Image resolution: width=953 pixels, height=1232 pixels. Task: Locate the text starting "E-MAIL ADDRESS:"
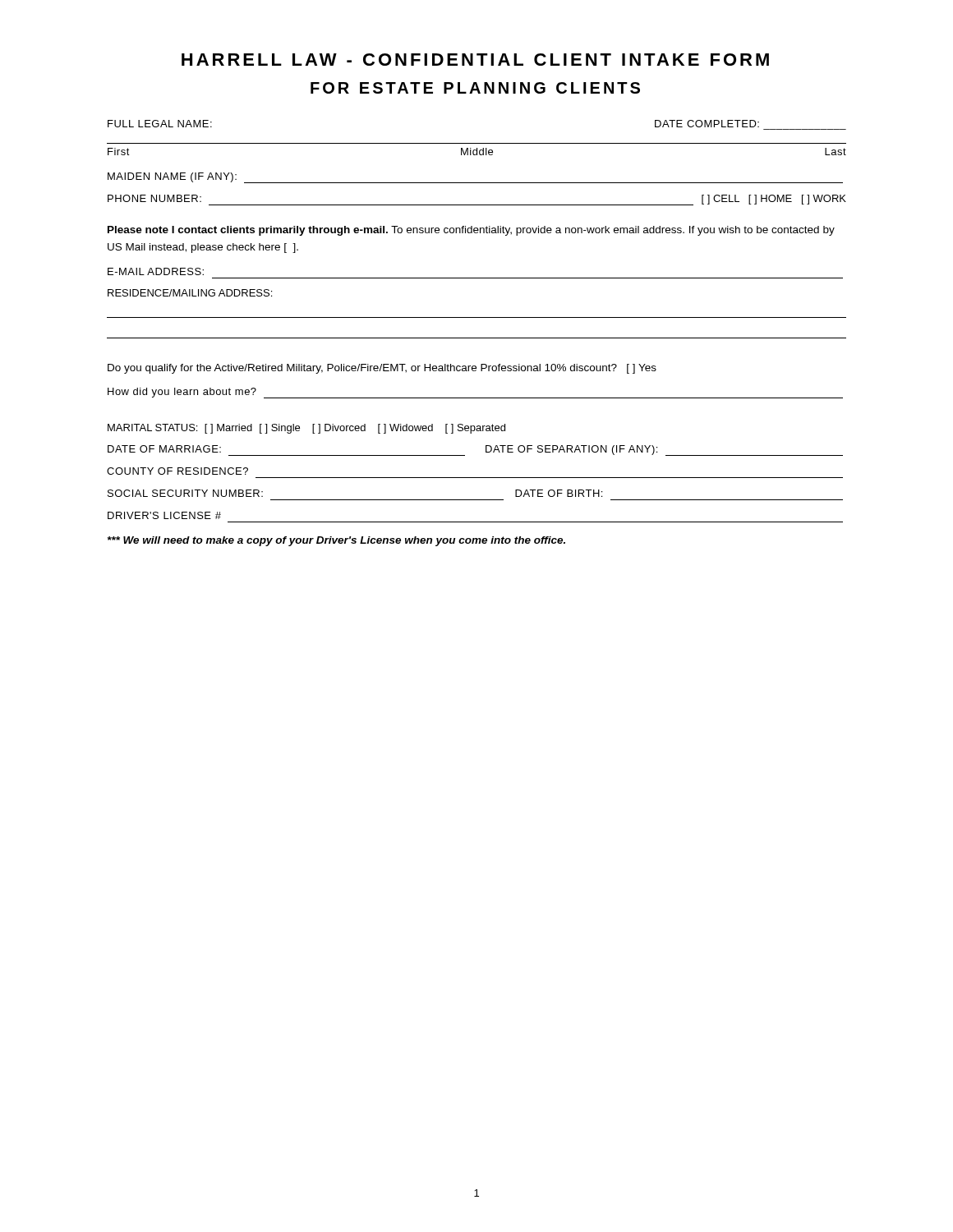(475, 271)
